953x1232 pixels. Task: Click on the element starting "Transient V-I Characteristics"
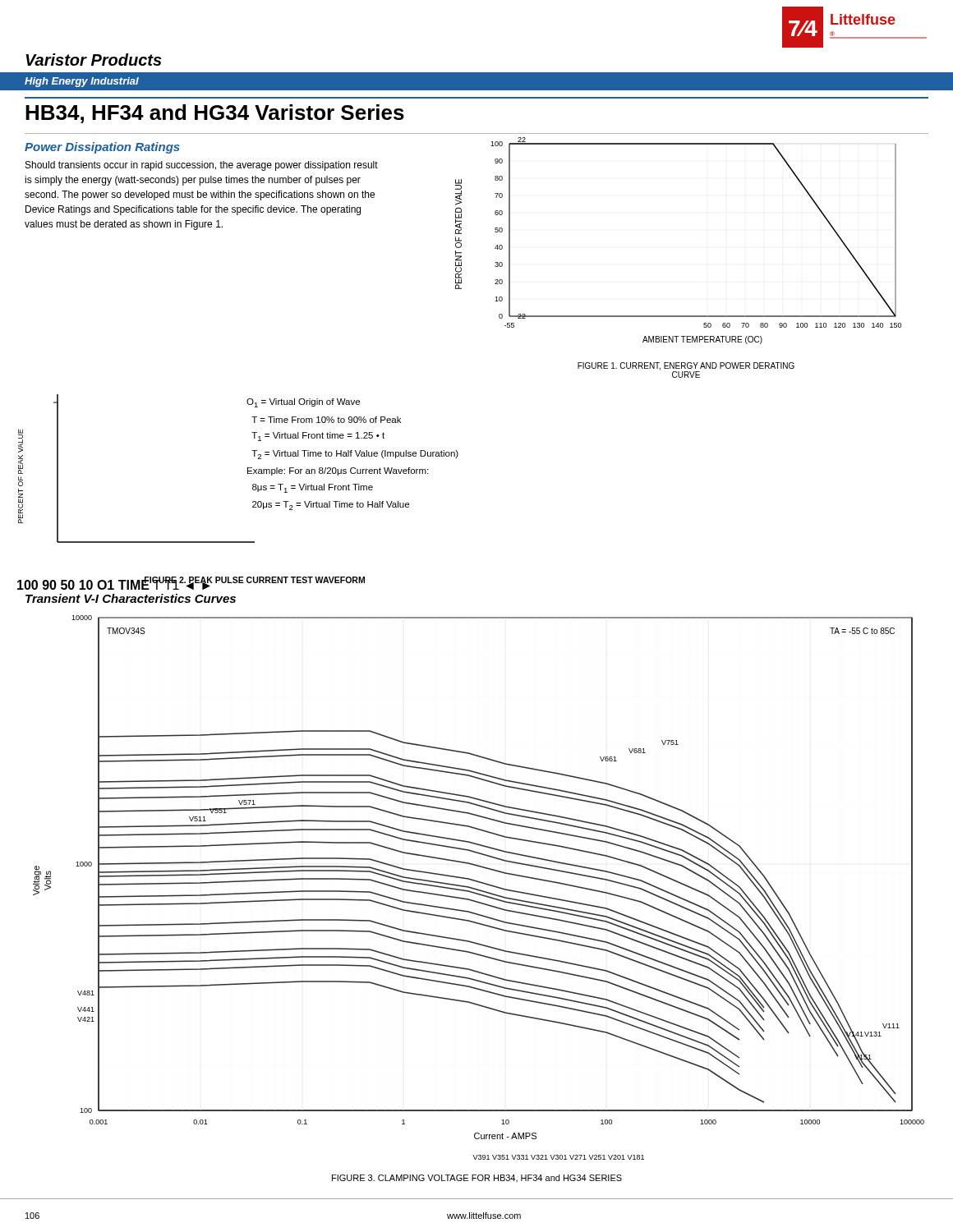130,598
